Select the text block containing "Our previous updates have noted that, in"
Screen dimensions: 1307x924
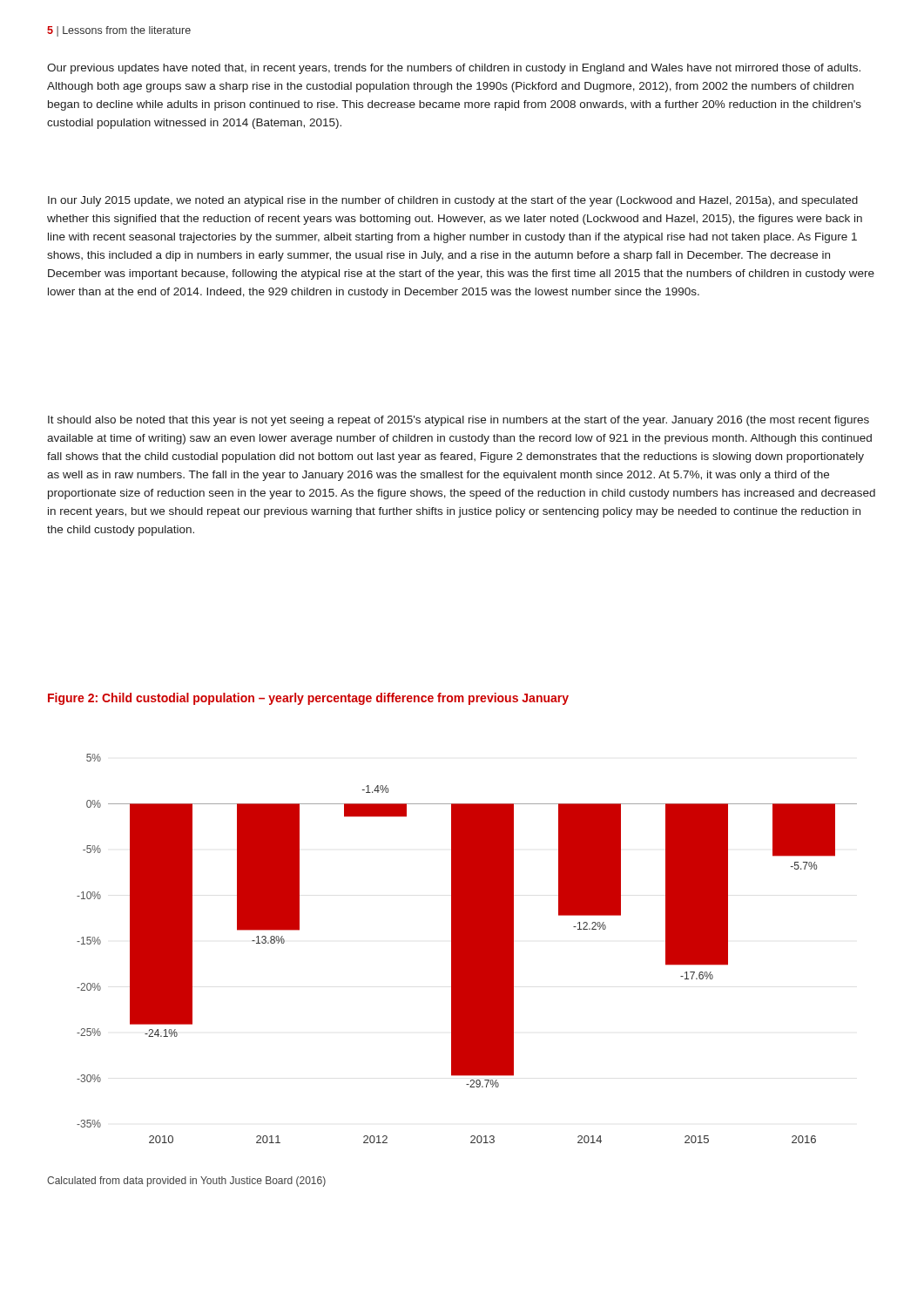(x=454, y=95)
